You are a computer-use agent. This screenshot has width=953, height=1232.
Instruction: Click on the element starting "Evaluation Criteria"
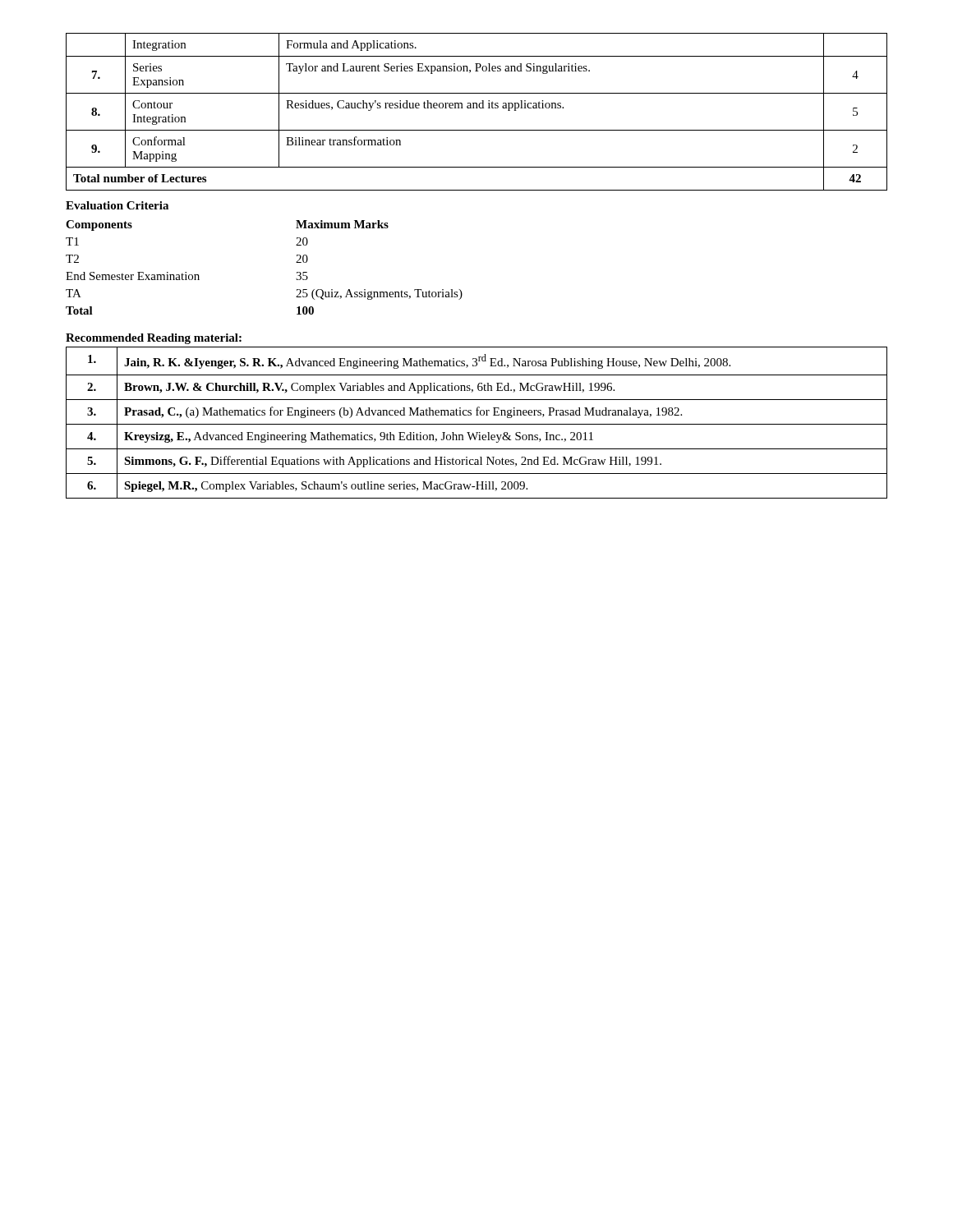click(x=117, y=205)
